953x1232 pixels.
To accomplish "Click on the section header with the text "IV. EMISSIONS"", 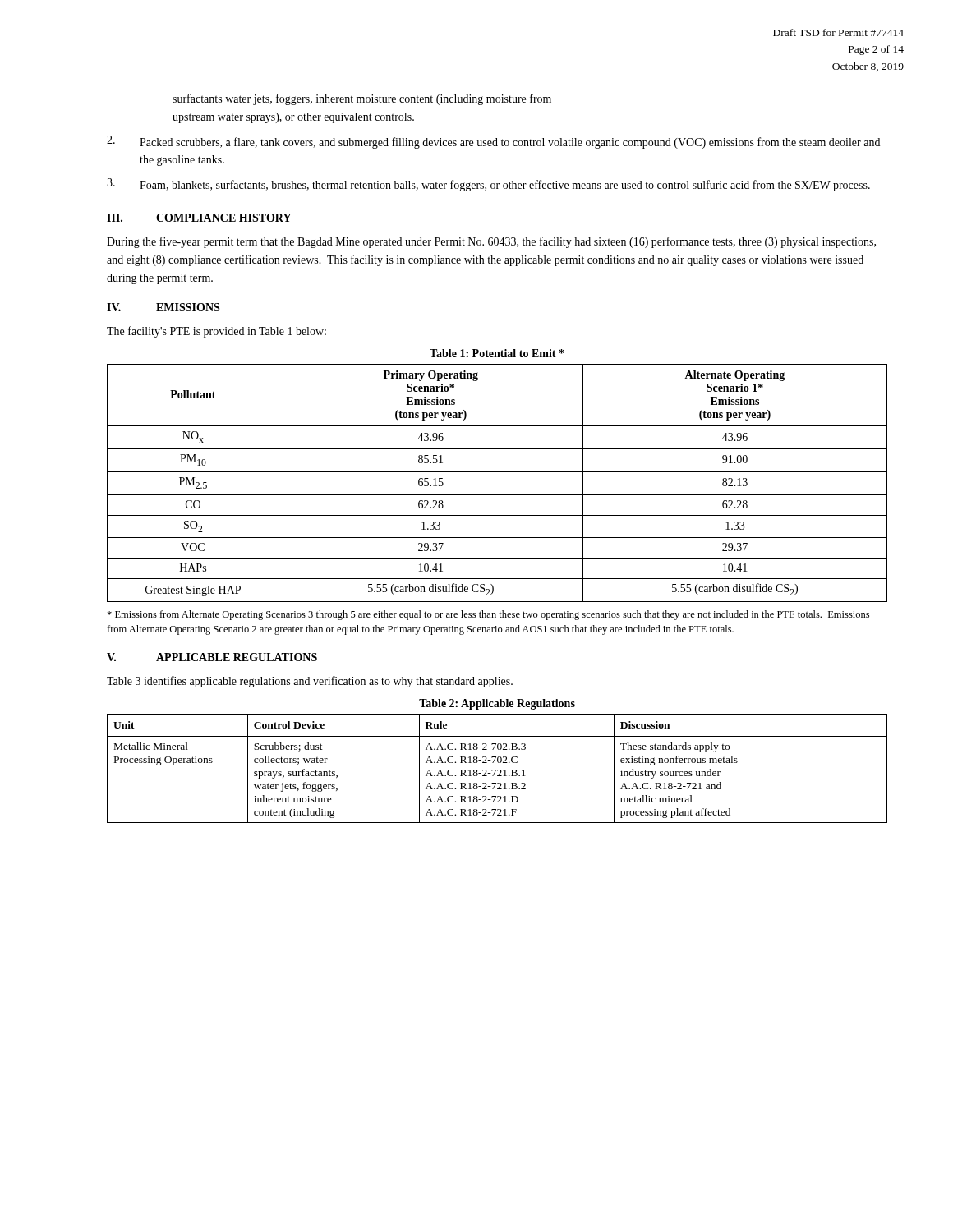I will [163, 308].
